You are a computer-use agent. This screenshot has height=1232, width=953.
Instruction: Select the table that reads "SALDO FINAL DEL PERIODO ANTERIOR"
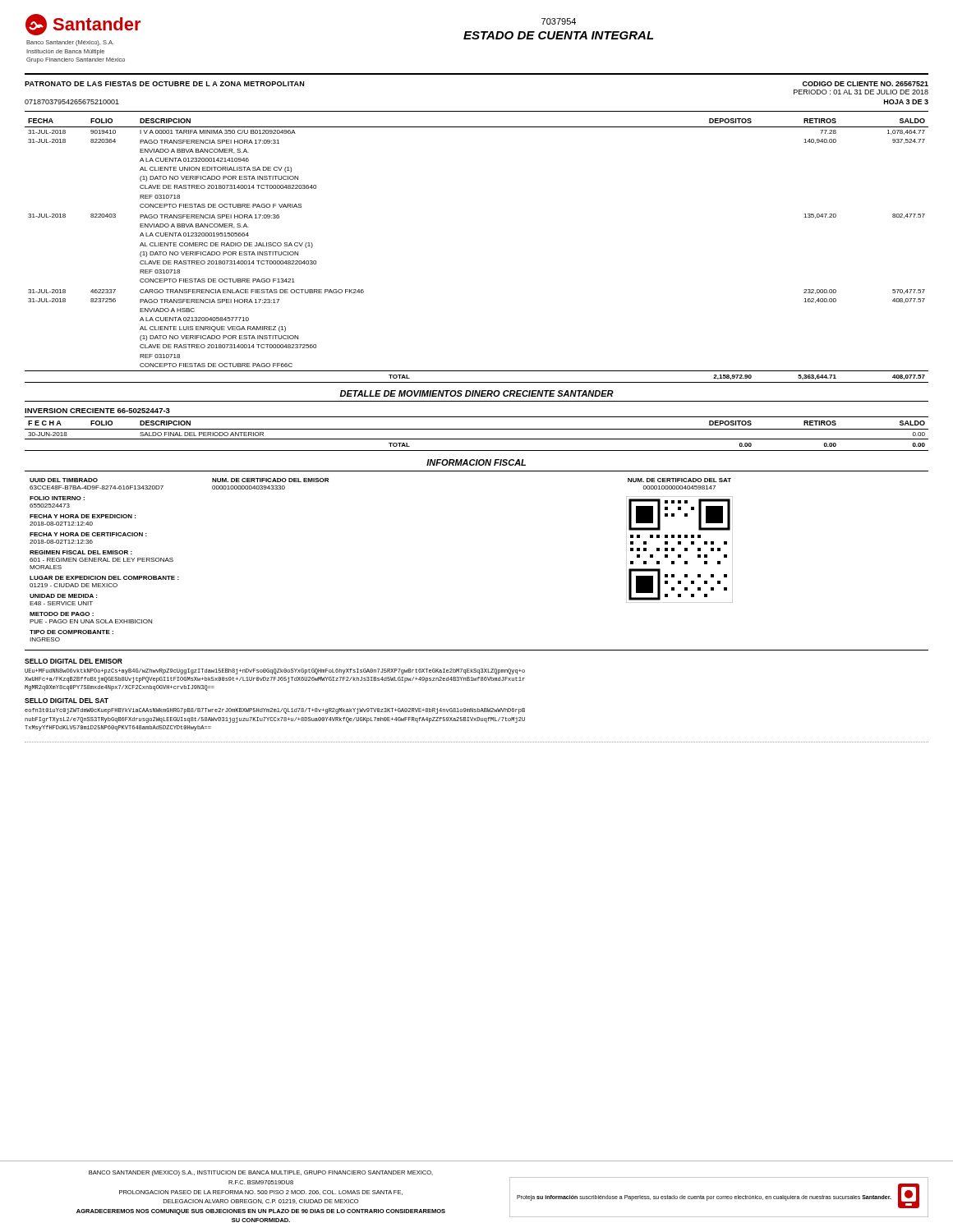coord(476,434)
